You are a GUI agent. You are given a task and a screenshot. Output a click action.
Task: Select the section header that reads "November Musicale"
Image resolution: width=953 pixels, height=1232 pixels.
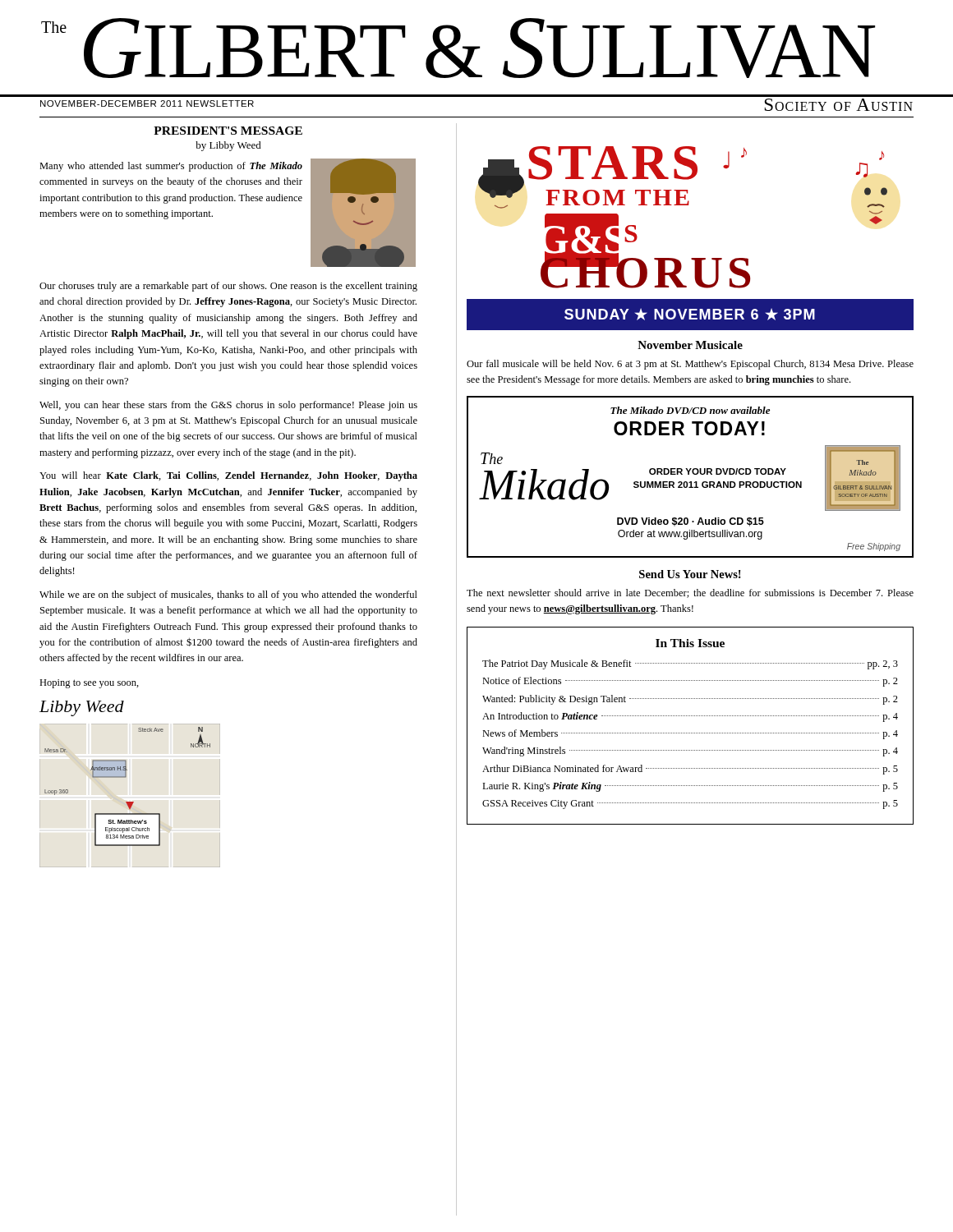(690, 345)
